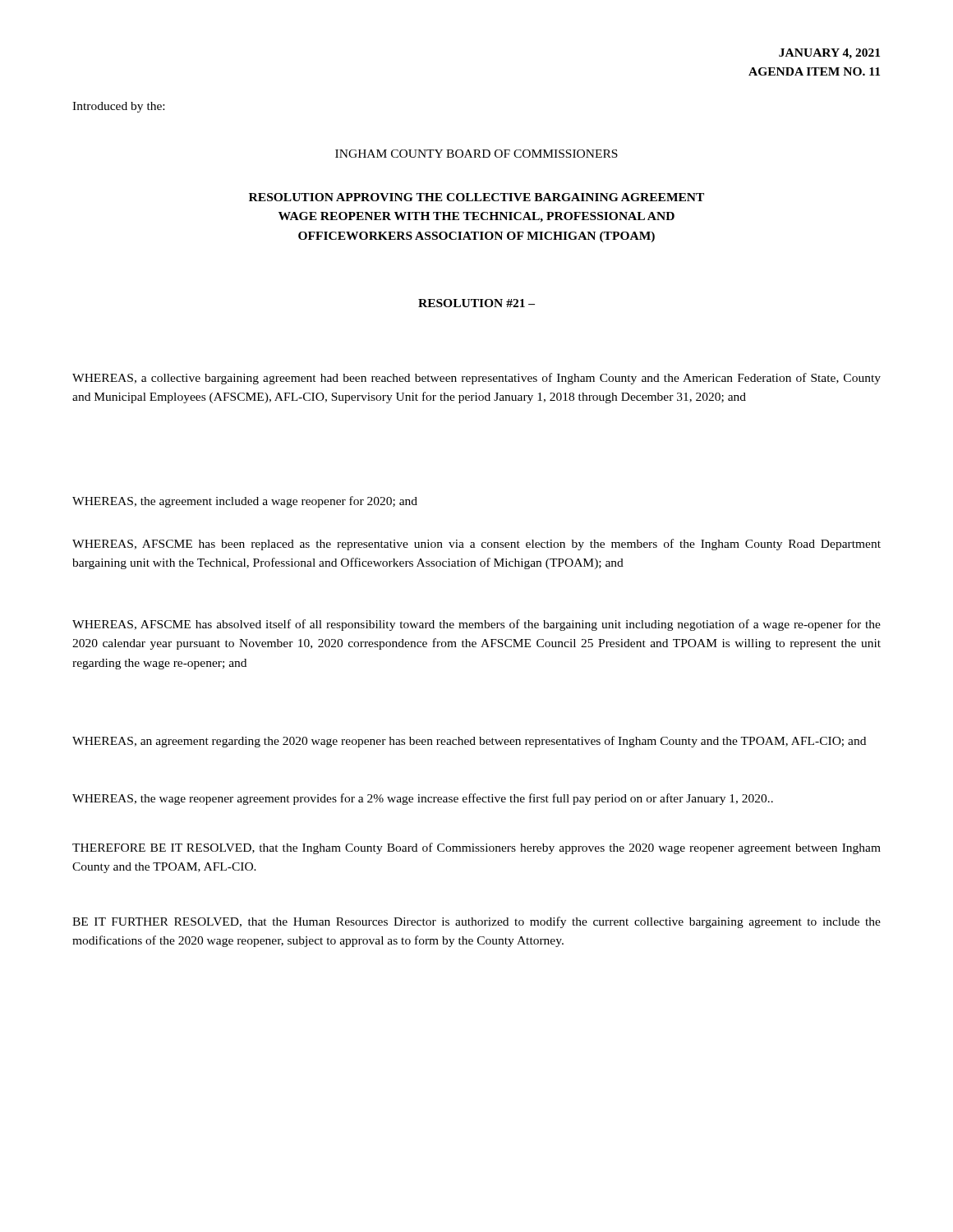Locate the text block with the text "WHEREAS, the wage reopener agreement provides for a"

coord(423,798)
